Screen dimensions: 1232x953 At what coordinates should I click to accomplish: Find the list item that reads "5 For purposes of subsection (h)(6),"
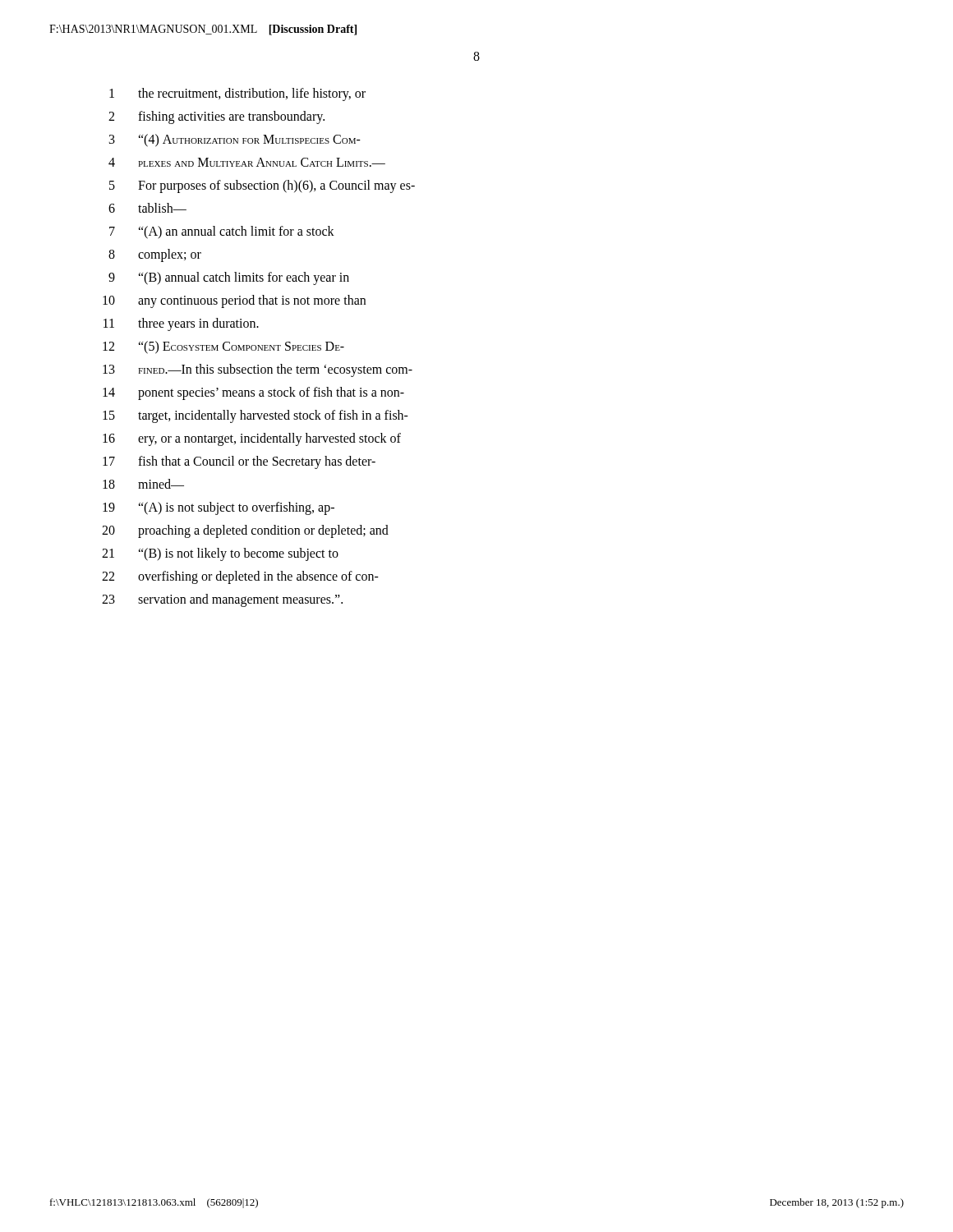point(262,186)
